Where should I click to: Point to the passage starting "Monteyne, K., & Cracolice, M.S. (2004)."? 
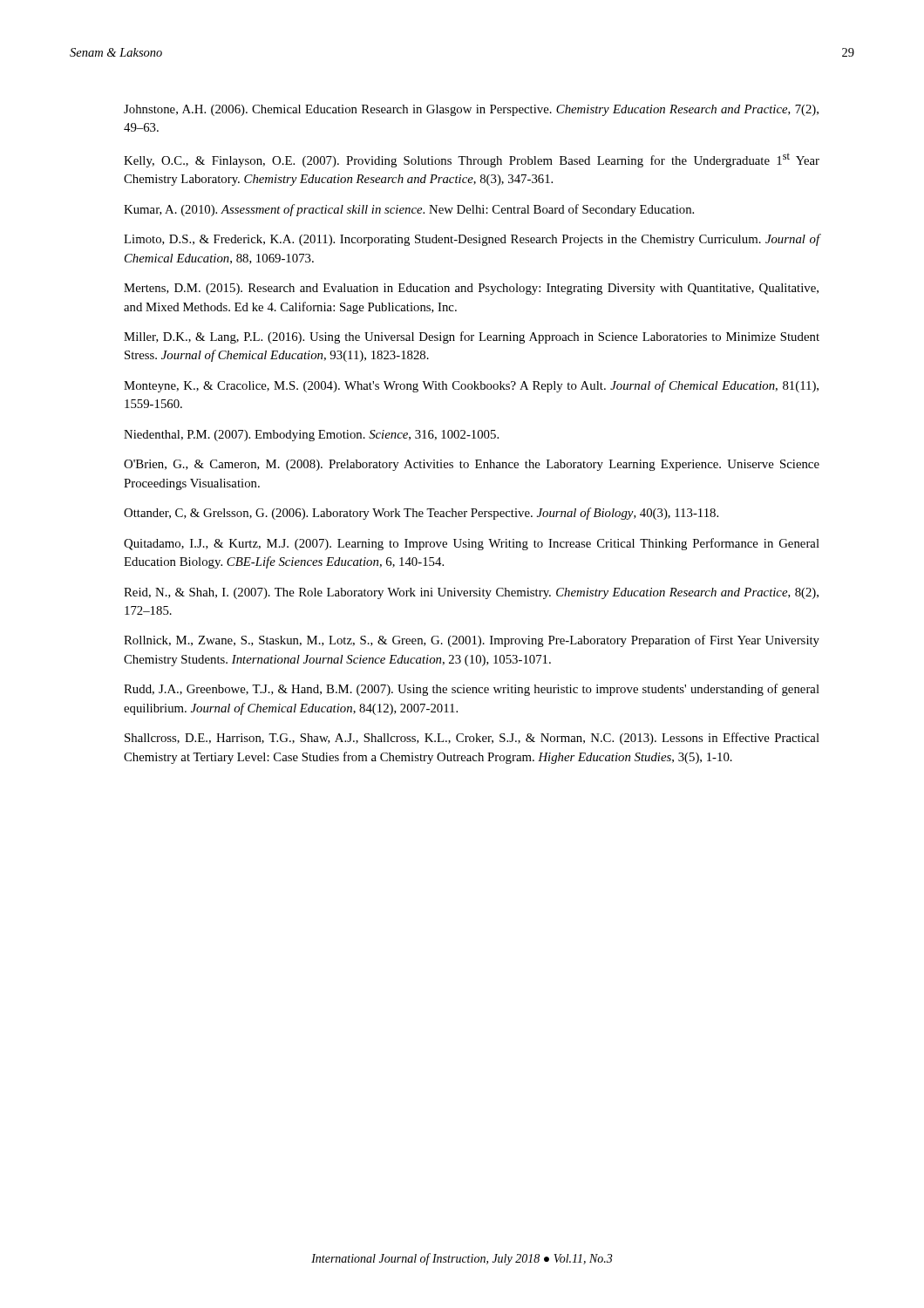coord(472,395)
